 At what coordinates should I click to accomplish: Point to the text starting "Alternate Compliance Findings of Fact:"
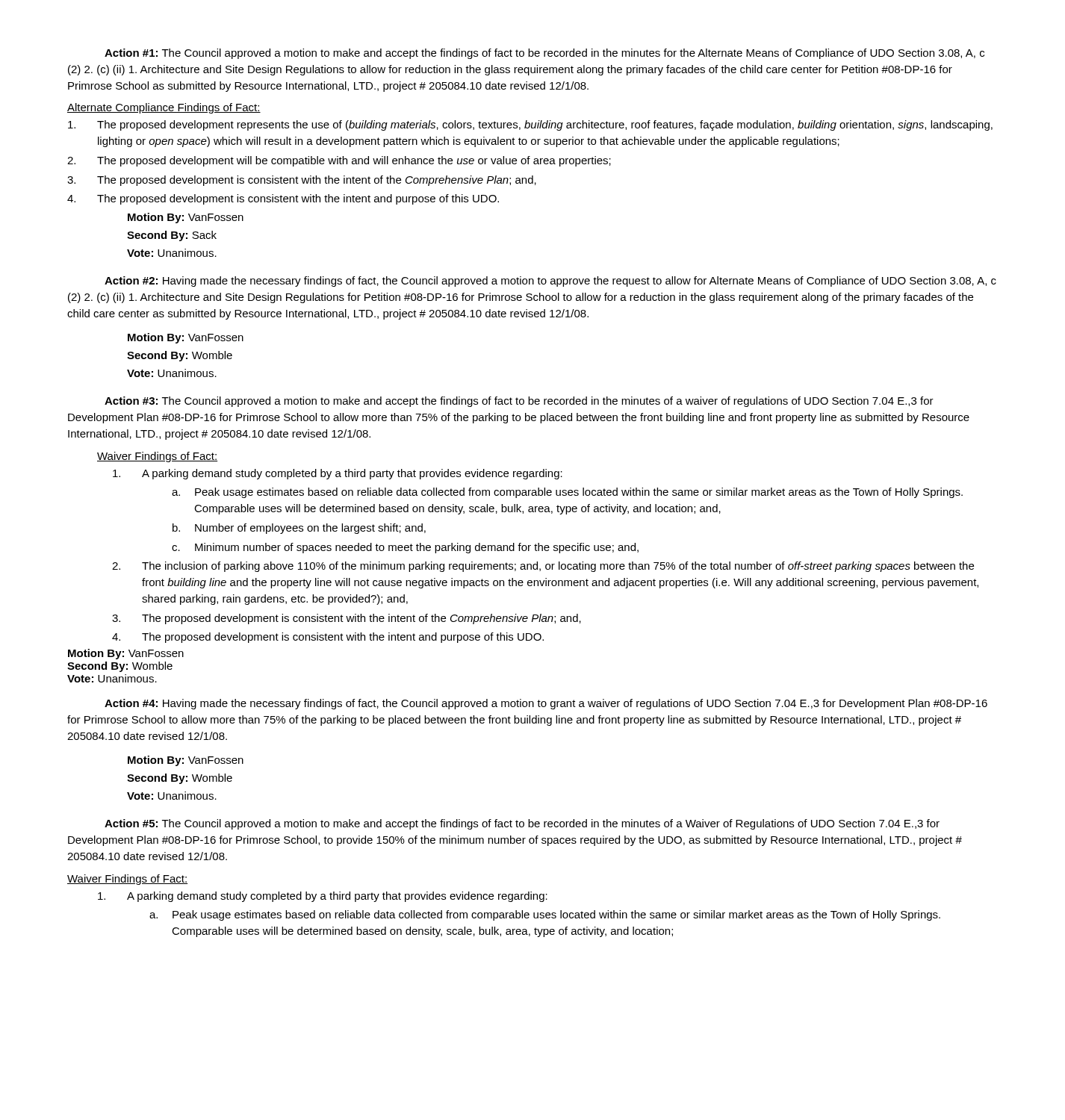tap(164, 107)
